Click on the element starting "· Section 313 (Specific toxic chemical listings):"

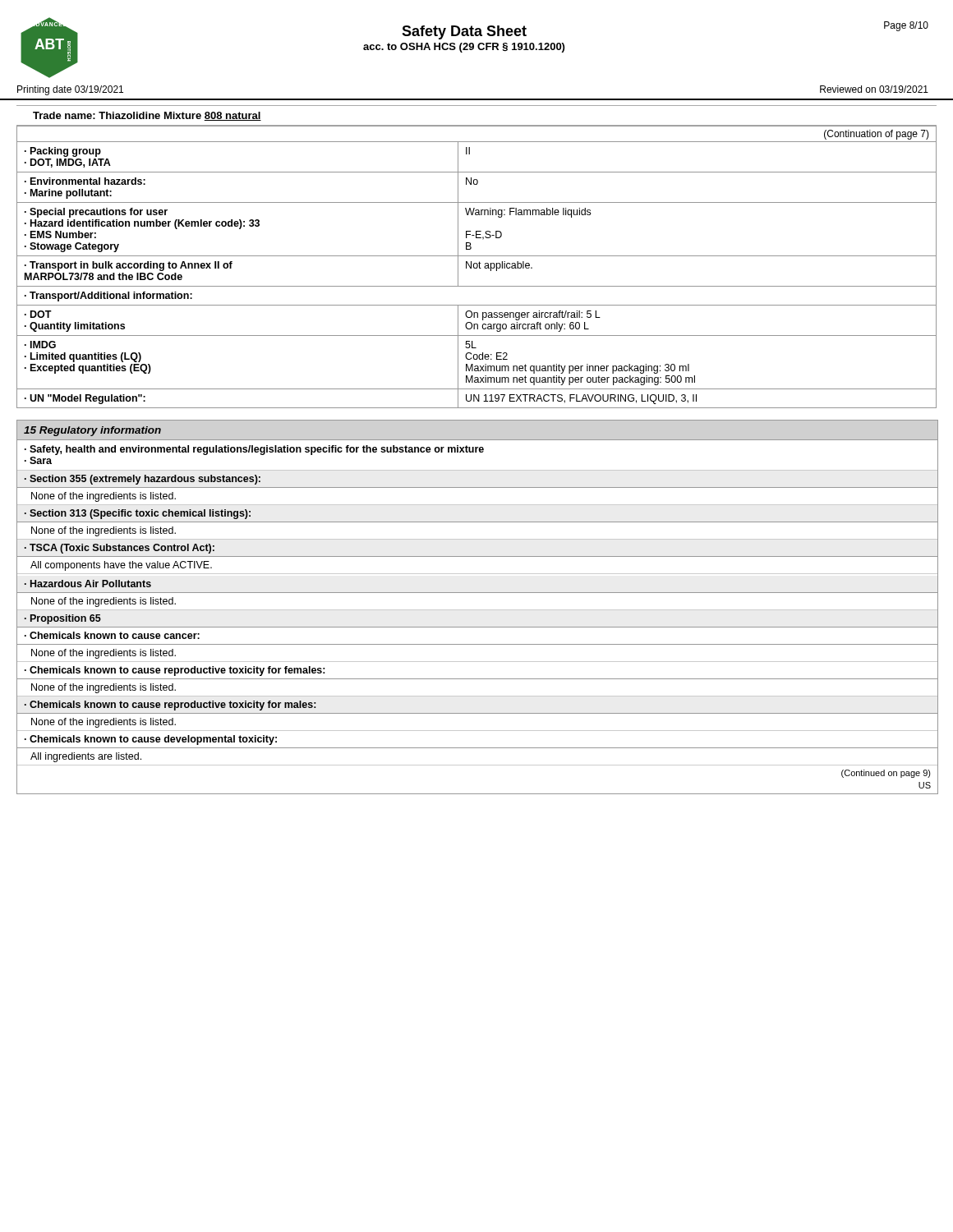pos(138,513)
